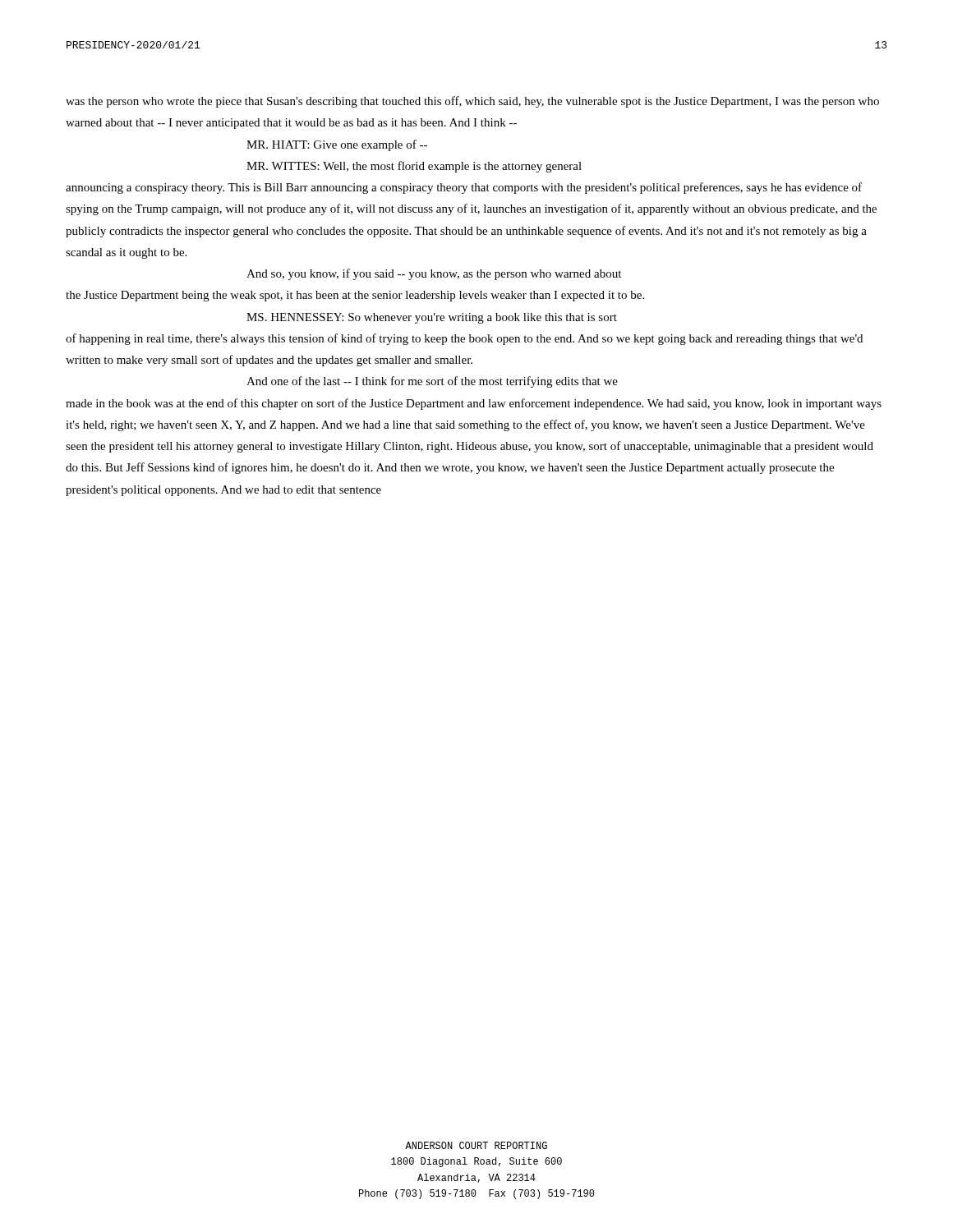
Task: Select the element starting "was the person who wrote the piece"
Action: [x=476, y=112]
